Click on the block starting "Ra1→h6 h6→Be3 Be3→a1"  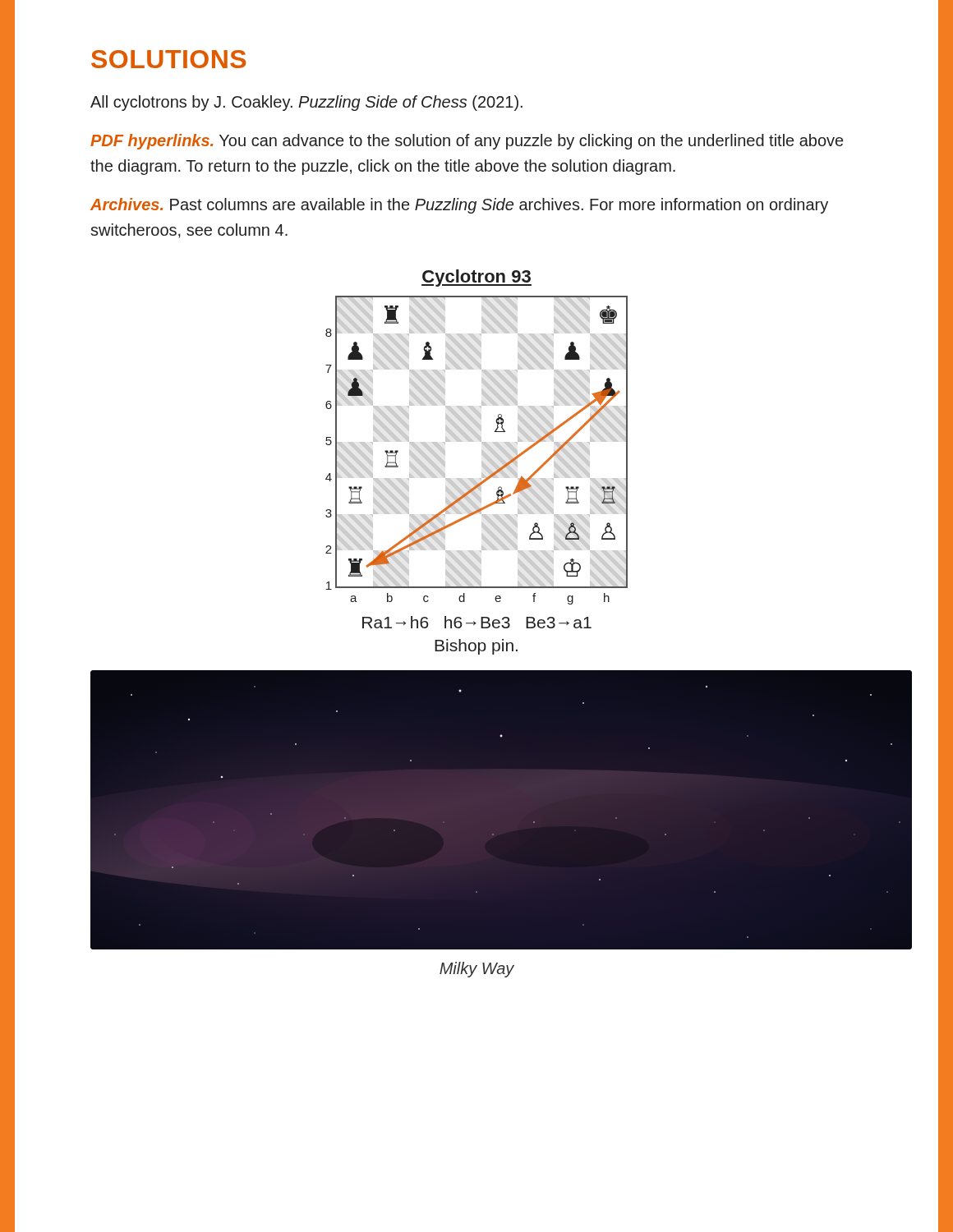[x=476, y=622]
